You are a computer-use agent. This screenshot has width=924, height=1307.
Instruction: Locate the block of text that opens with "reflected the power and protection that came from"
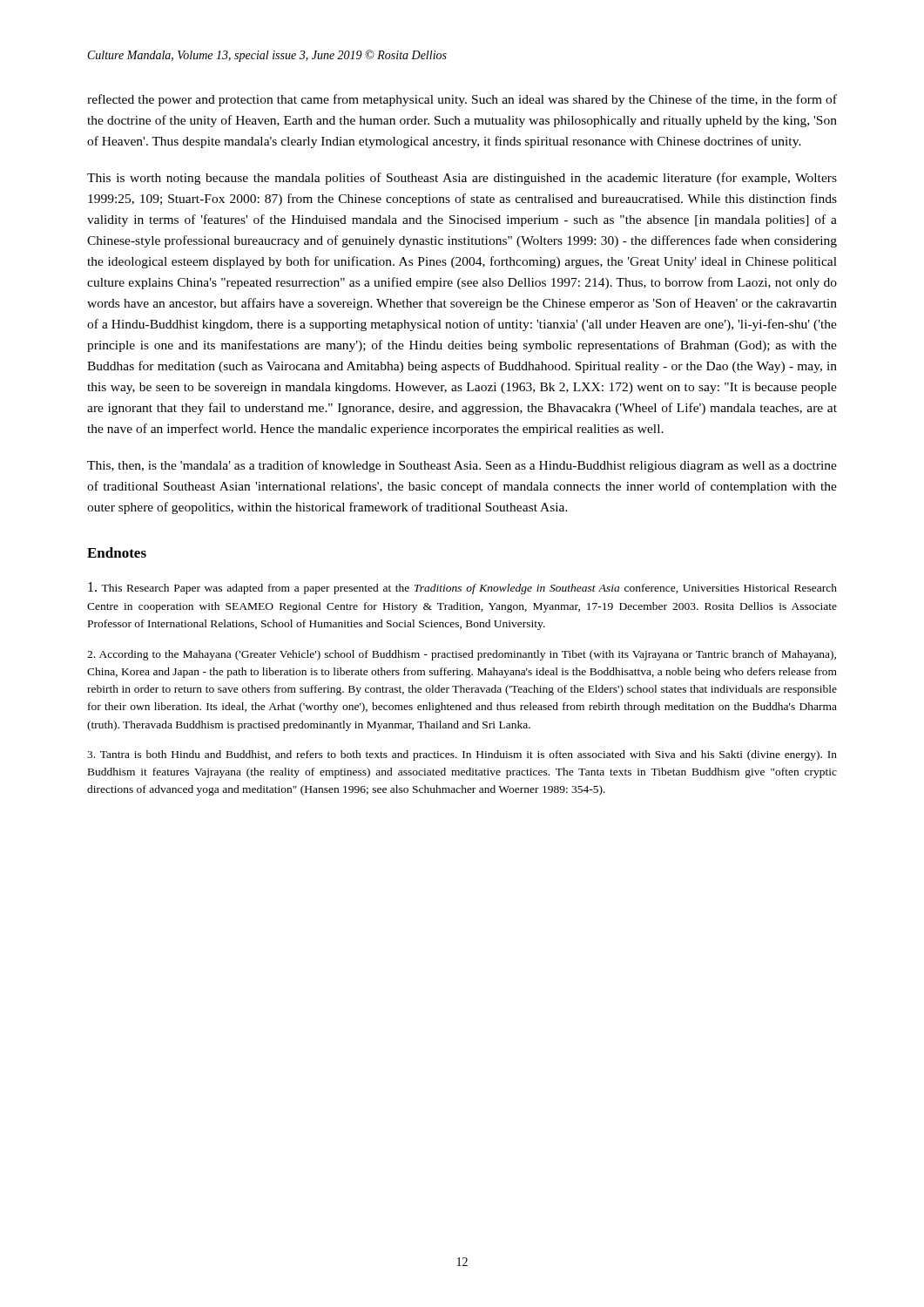[x=462, y=119]
